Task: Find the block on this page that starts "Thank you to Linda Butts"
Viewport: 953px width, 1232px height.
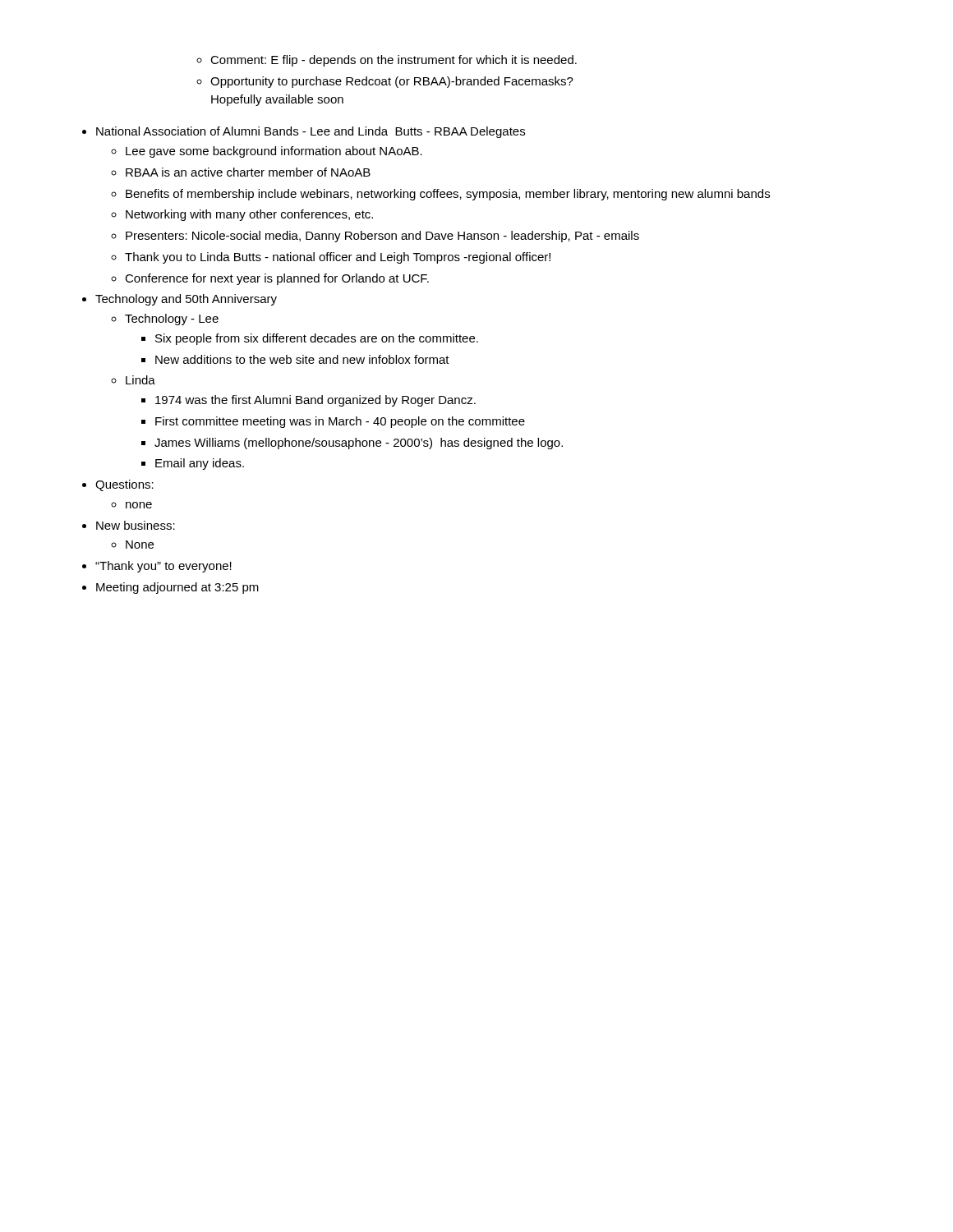Action: point(338,256)
